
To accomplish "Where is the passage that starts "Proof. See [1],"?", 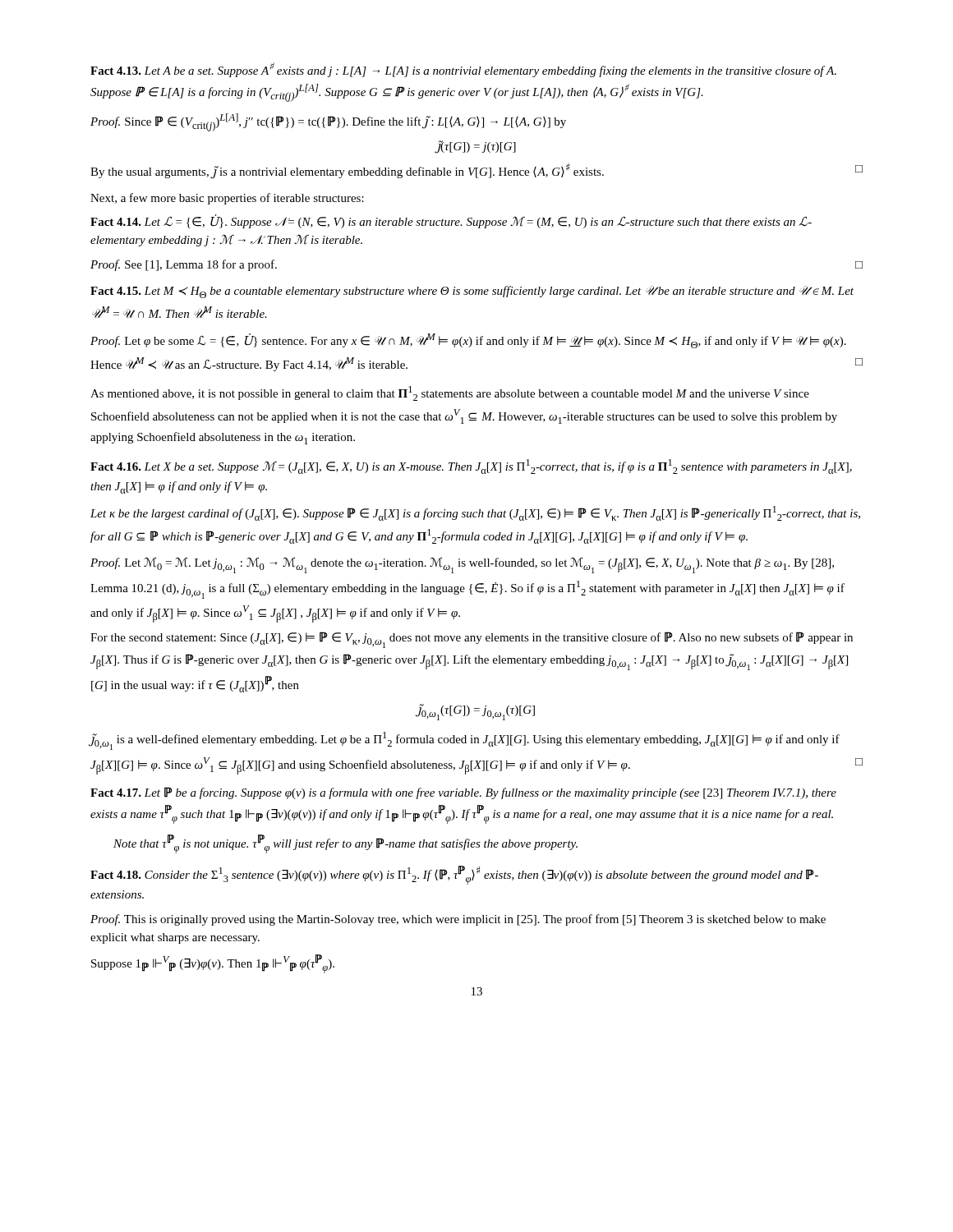I will (186, 265).
